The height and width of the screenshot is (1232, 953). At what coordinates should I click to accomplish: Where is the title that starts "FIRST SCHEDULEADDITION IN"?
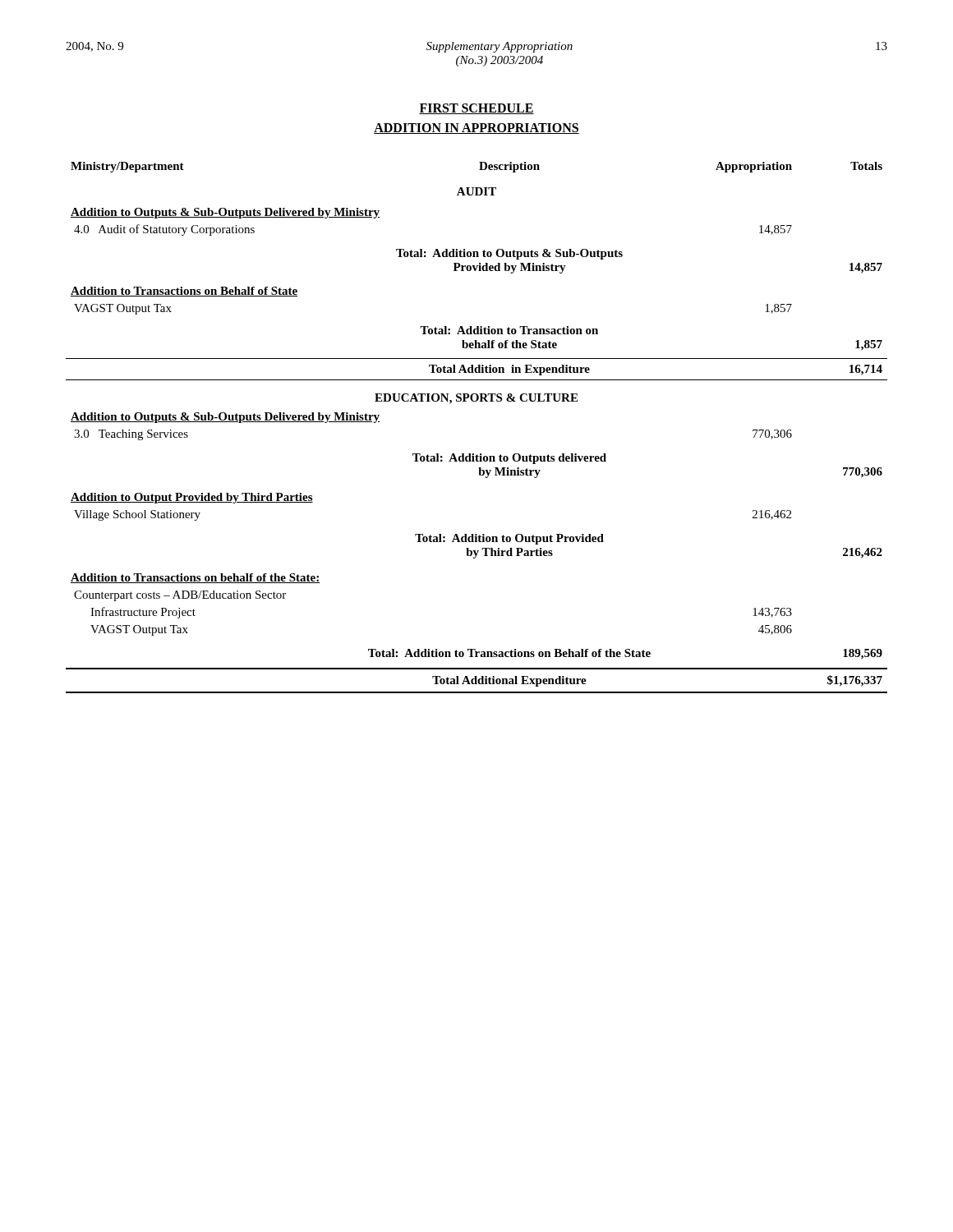[x=476, y=118]
